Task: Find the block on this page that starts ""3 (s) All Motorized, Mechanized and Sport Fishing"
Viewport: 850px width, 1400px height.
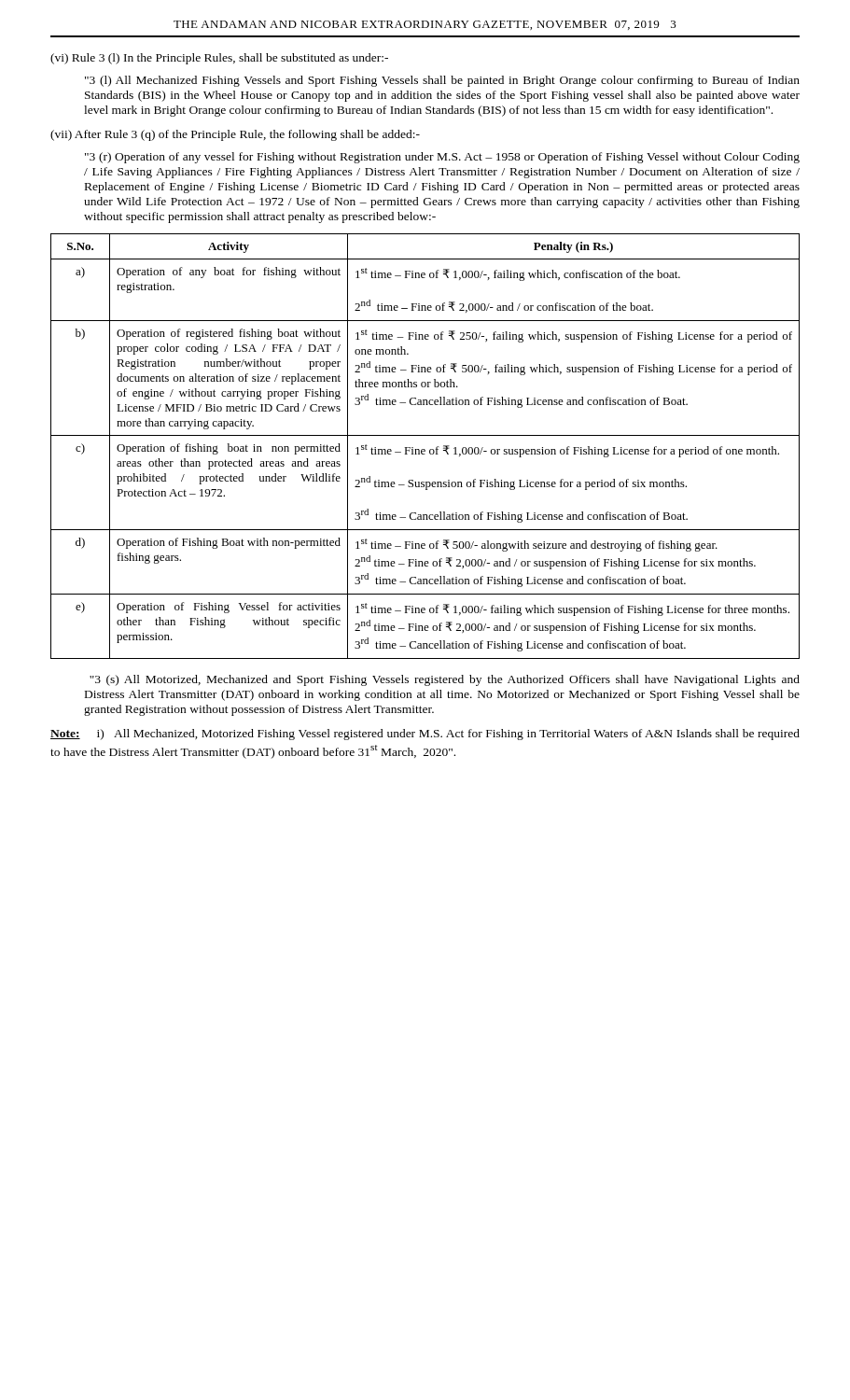Action: click(442, 694)
